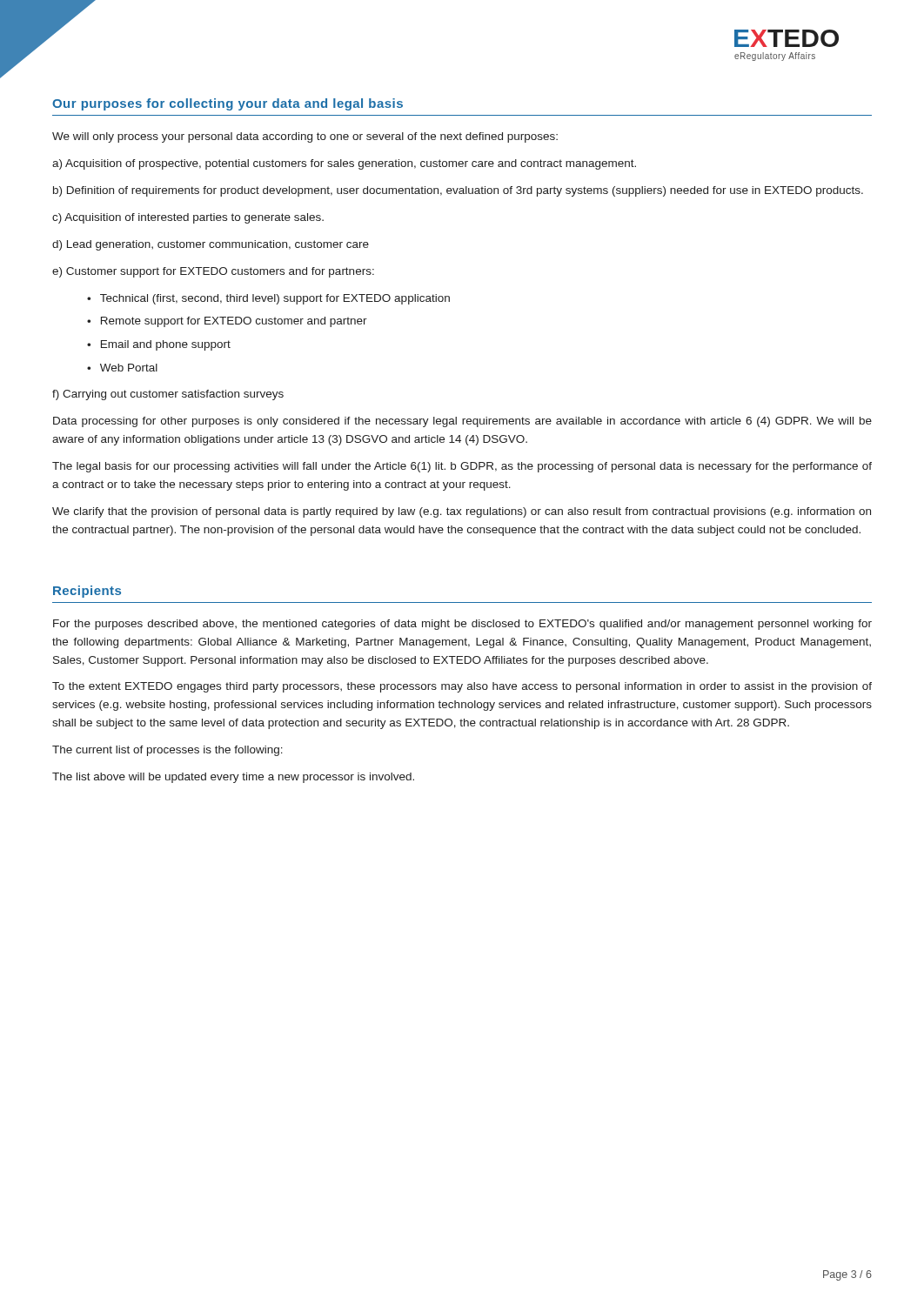Point to the block beginning "For the purposes described above, the mentioned"
The image size is (924, 1305).
[x=462, y=641]
